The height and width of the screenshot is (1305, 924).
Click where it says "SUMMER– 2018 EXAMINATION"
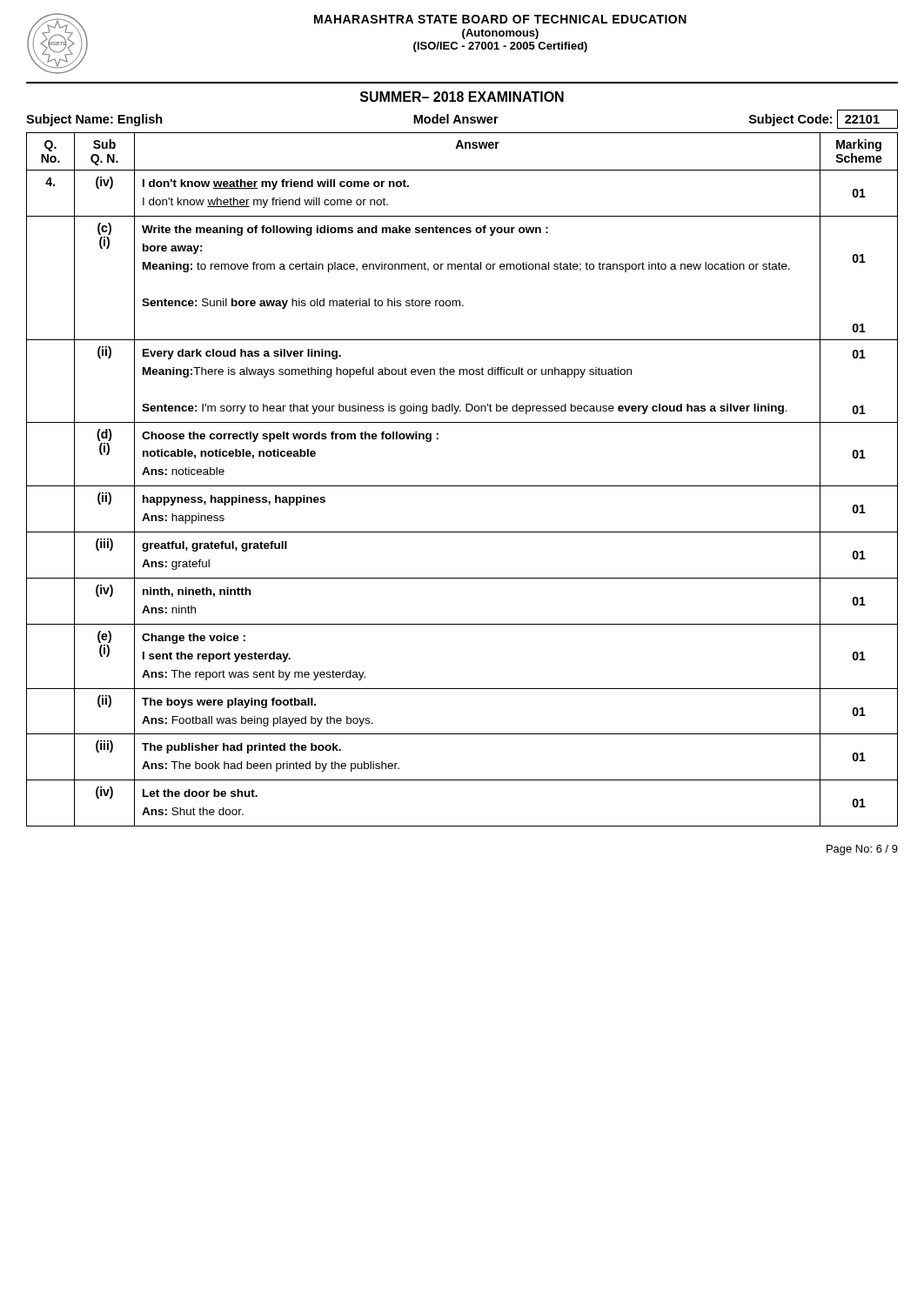pos(462,97)
